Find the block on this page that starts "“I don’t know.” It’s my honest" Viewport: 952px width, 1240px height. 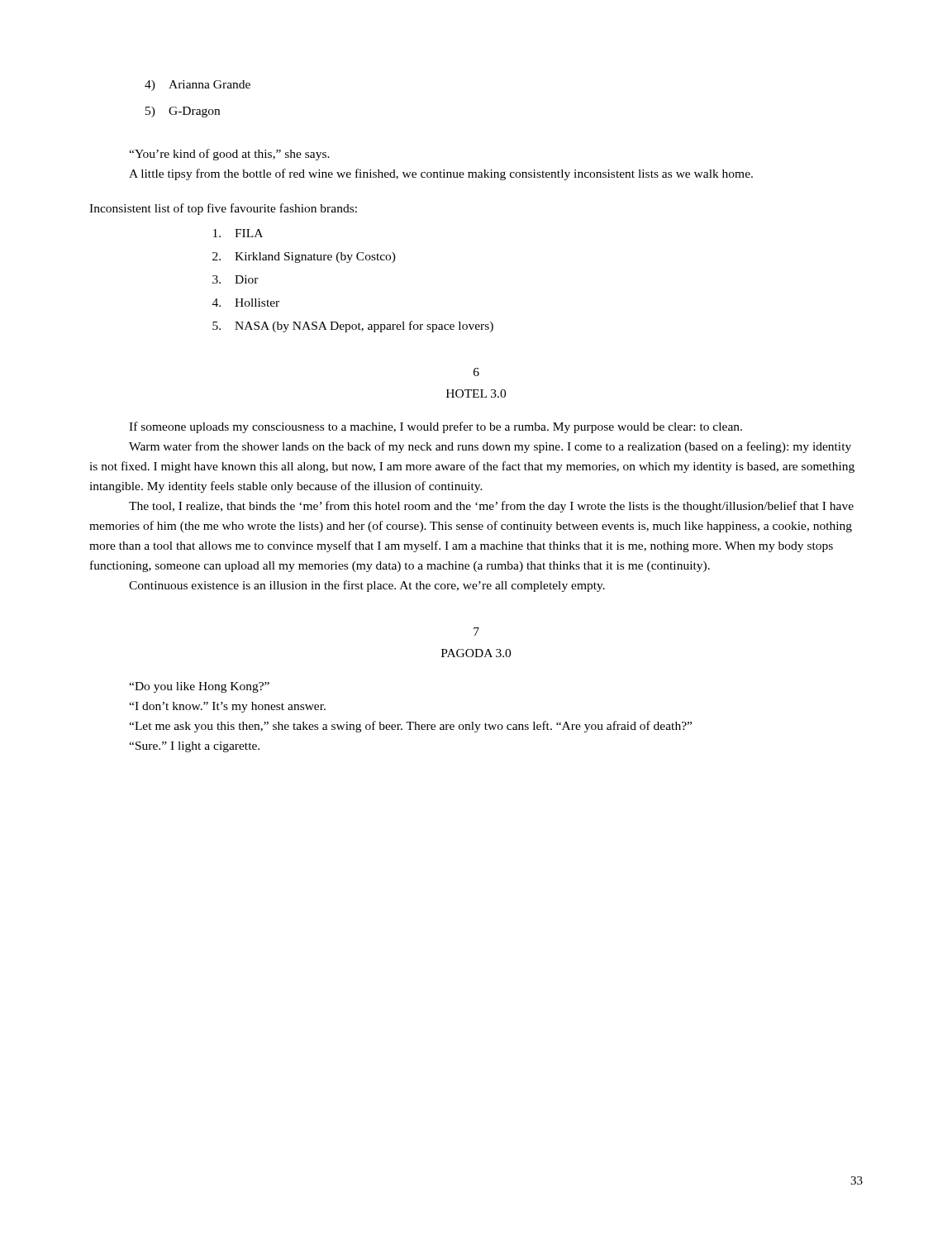[228, 706]
